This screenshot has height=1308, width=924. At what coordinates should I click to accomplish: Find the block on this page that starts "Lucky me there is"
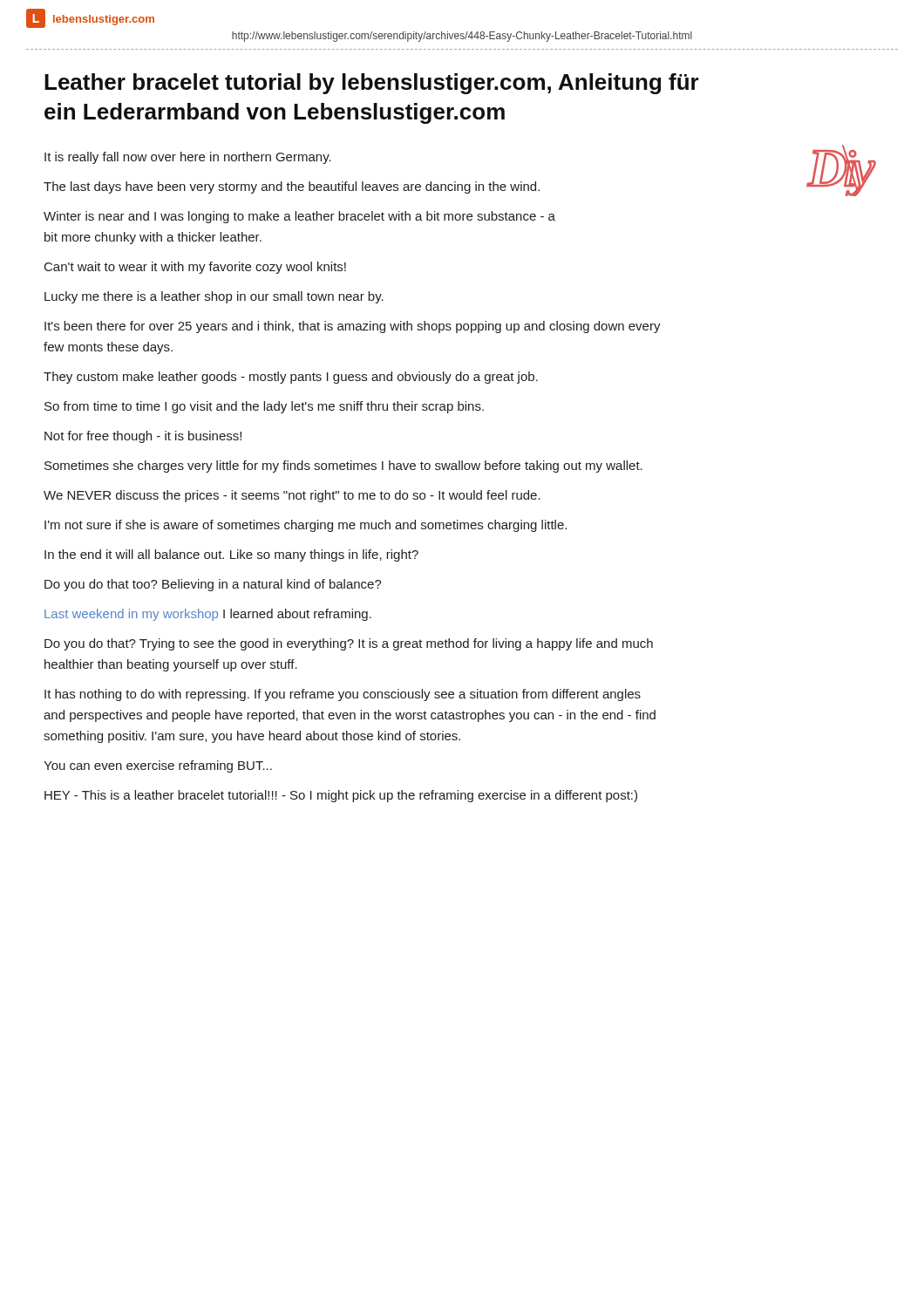(x=214, y=296)
